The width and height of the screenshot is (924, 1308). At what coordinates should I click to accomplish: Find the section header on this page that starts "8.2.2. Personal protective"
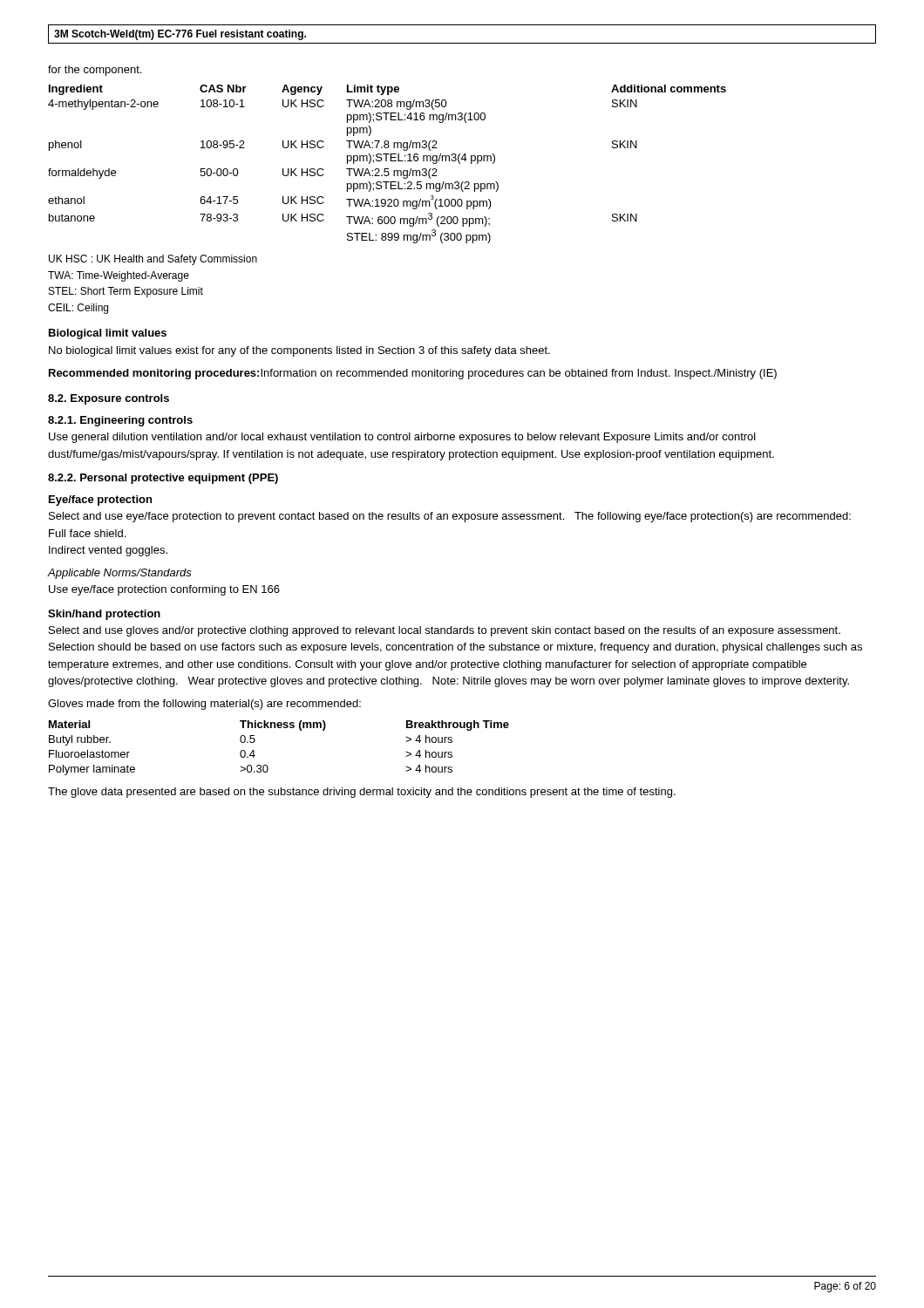click(163, 478)
